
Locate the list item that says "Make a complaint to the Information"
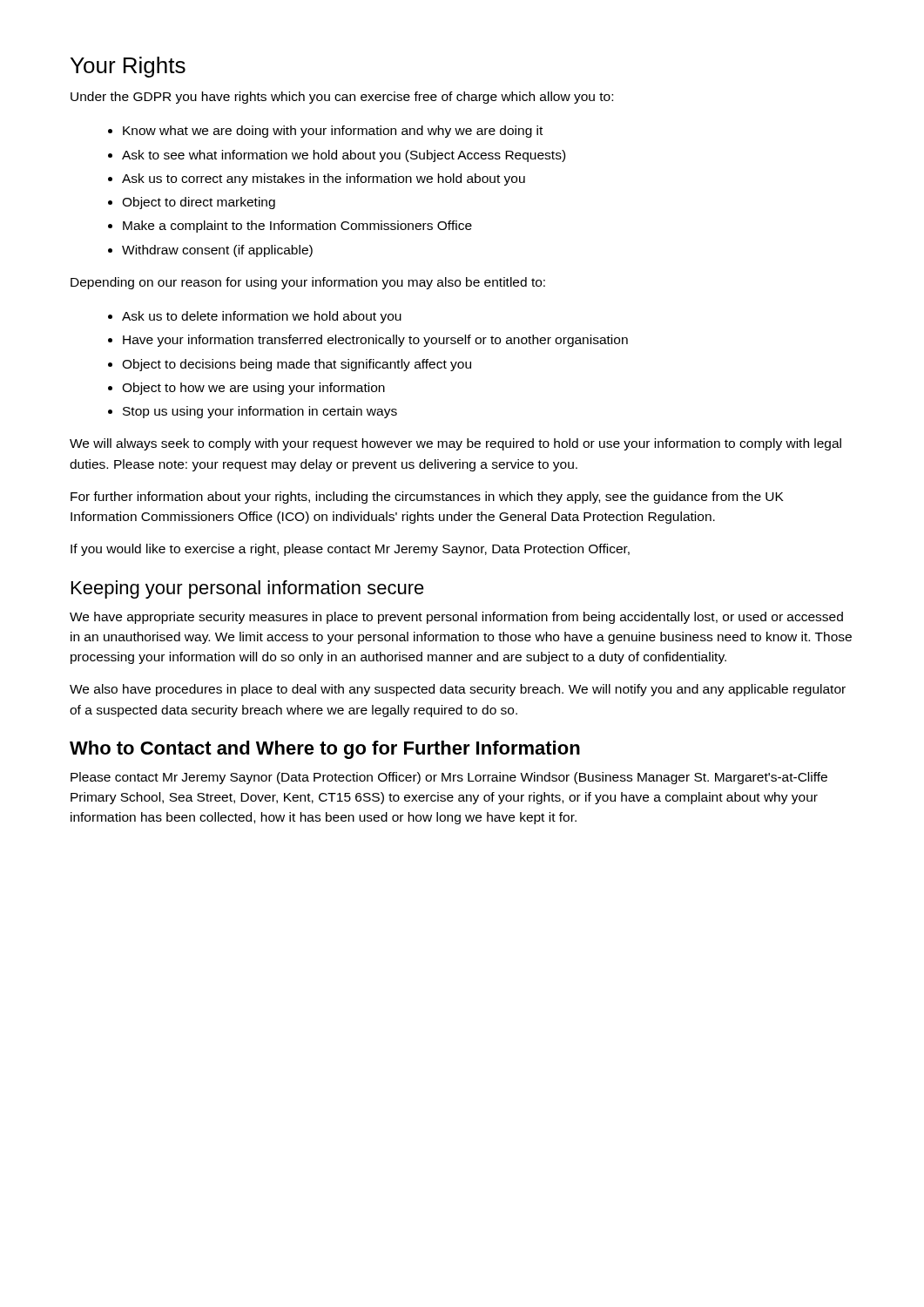[x=297, y=225]
